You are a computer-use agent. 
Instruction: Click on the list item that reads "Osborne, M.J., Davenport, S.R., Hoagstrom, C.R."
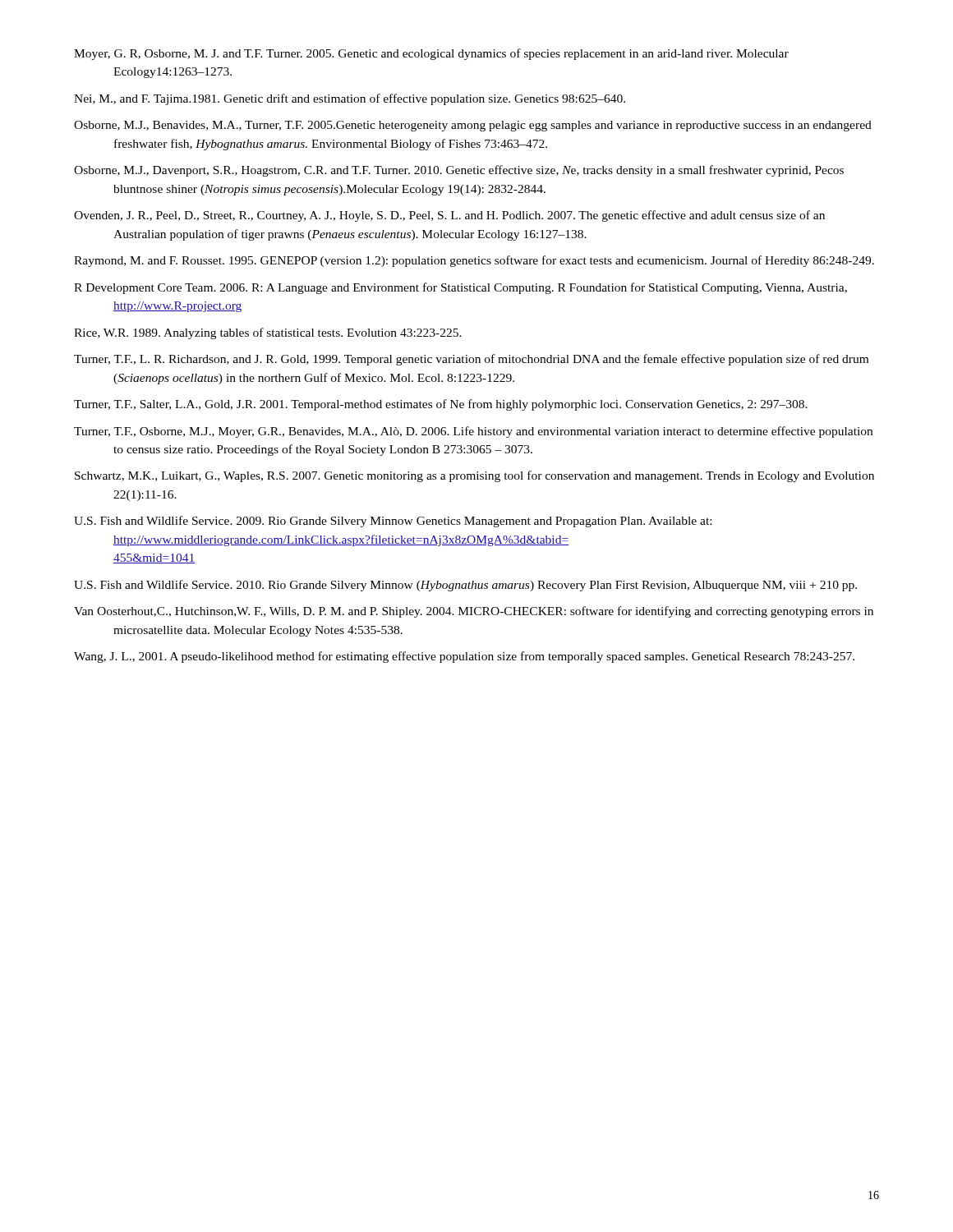point(459,179)
